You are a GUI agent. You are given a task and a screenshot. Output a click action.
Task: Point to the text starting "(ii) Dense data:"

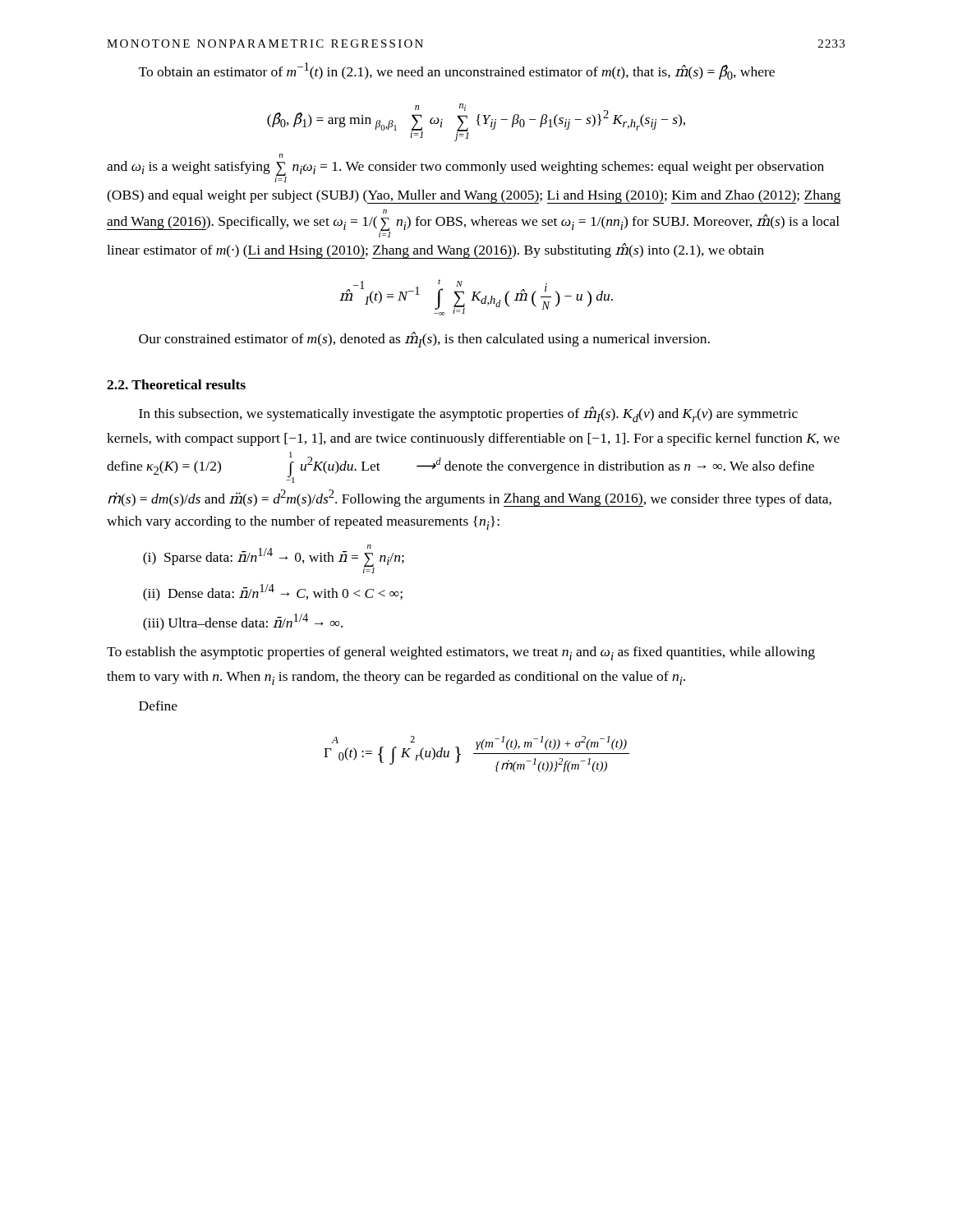(273, 591)
